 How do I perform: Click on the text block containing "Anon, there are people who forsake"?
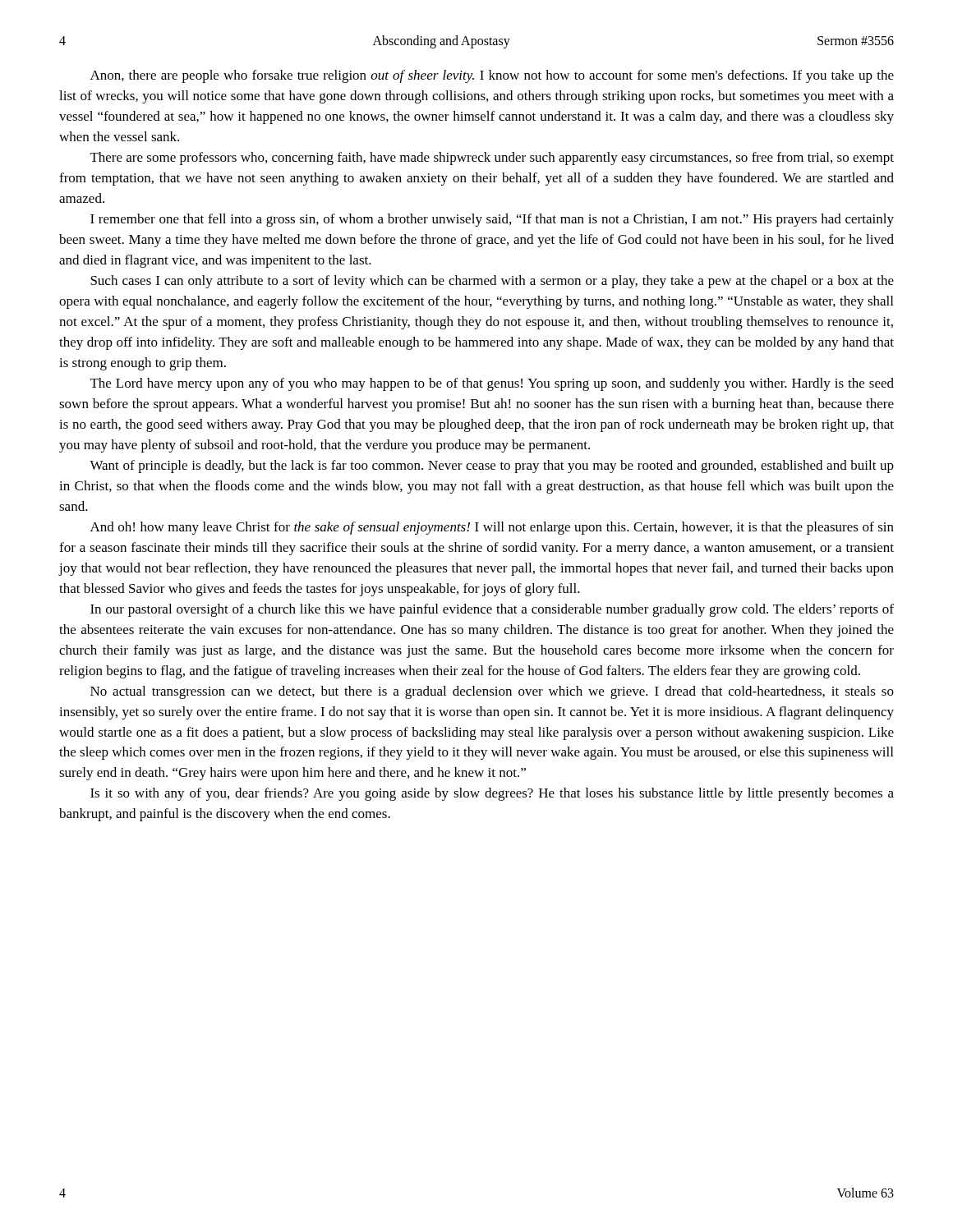pos(476,107)
